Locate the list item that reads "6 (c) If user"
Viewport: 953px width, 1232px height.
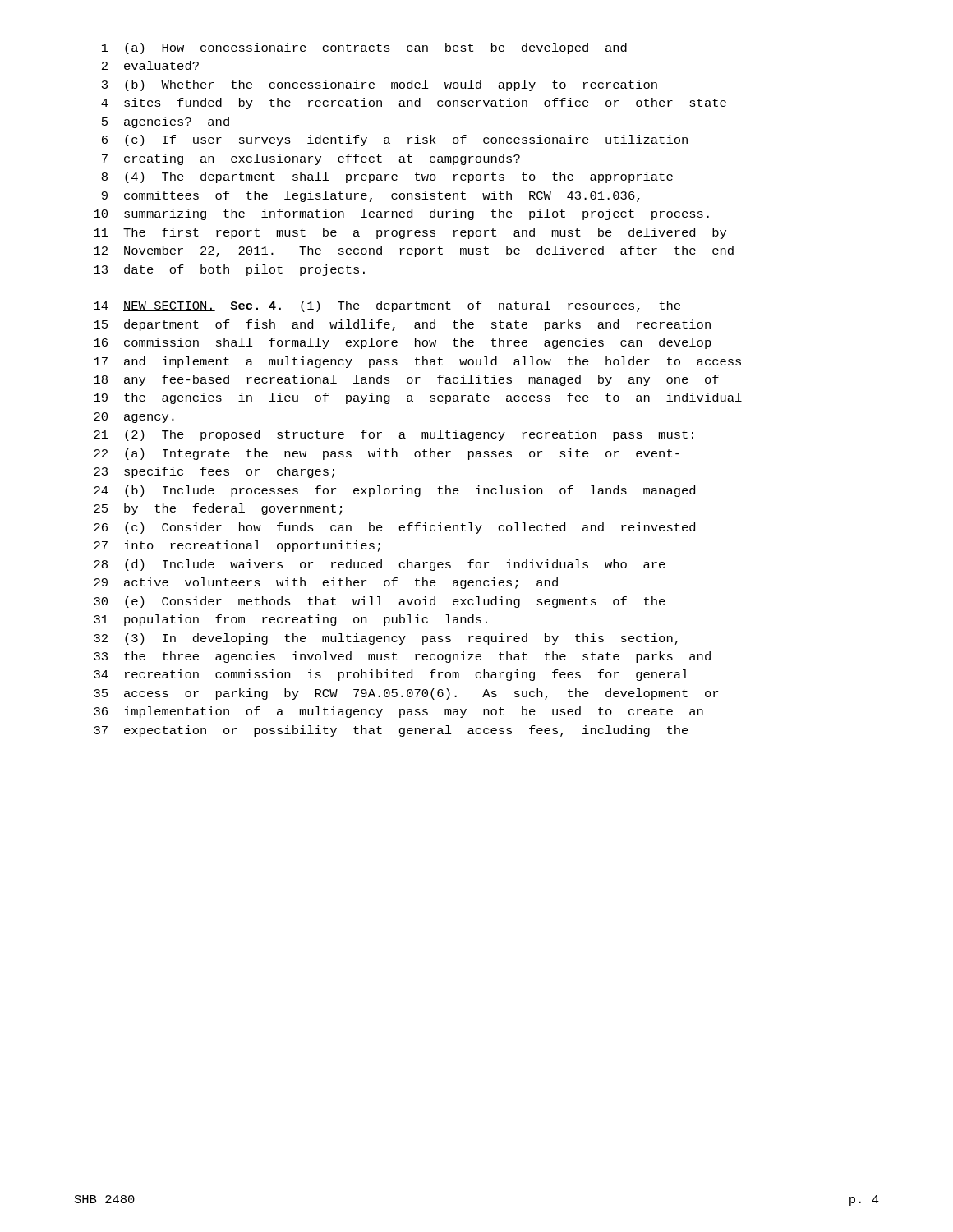pyautogui.click(x=476, y=141)
